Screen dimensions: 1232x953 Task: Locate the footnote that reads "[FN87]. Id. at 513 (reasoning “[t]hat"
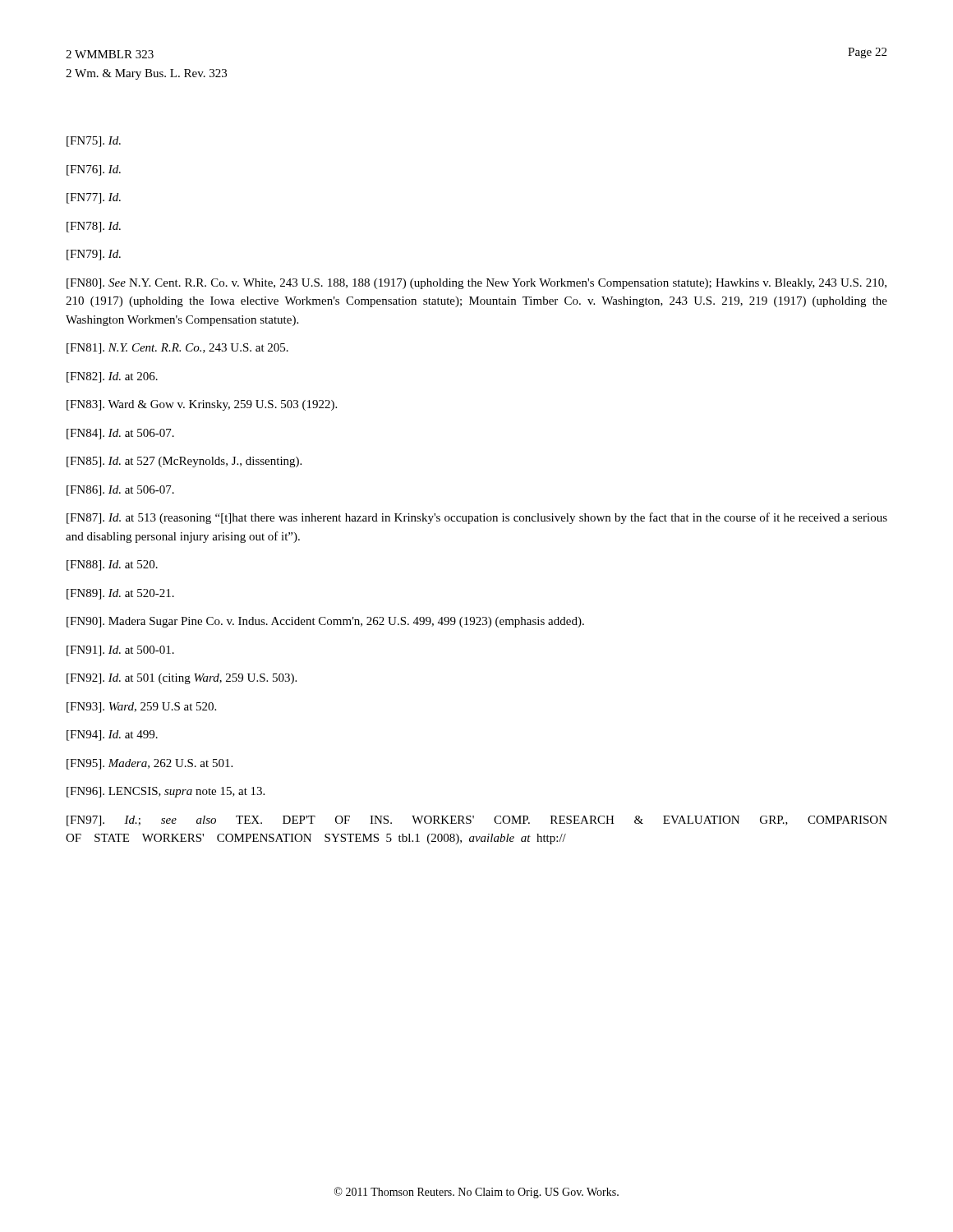(476, 527)
